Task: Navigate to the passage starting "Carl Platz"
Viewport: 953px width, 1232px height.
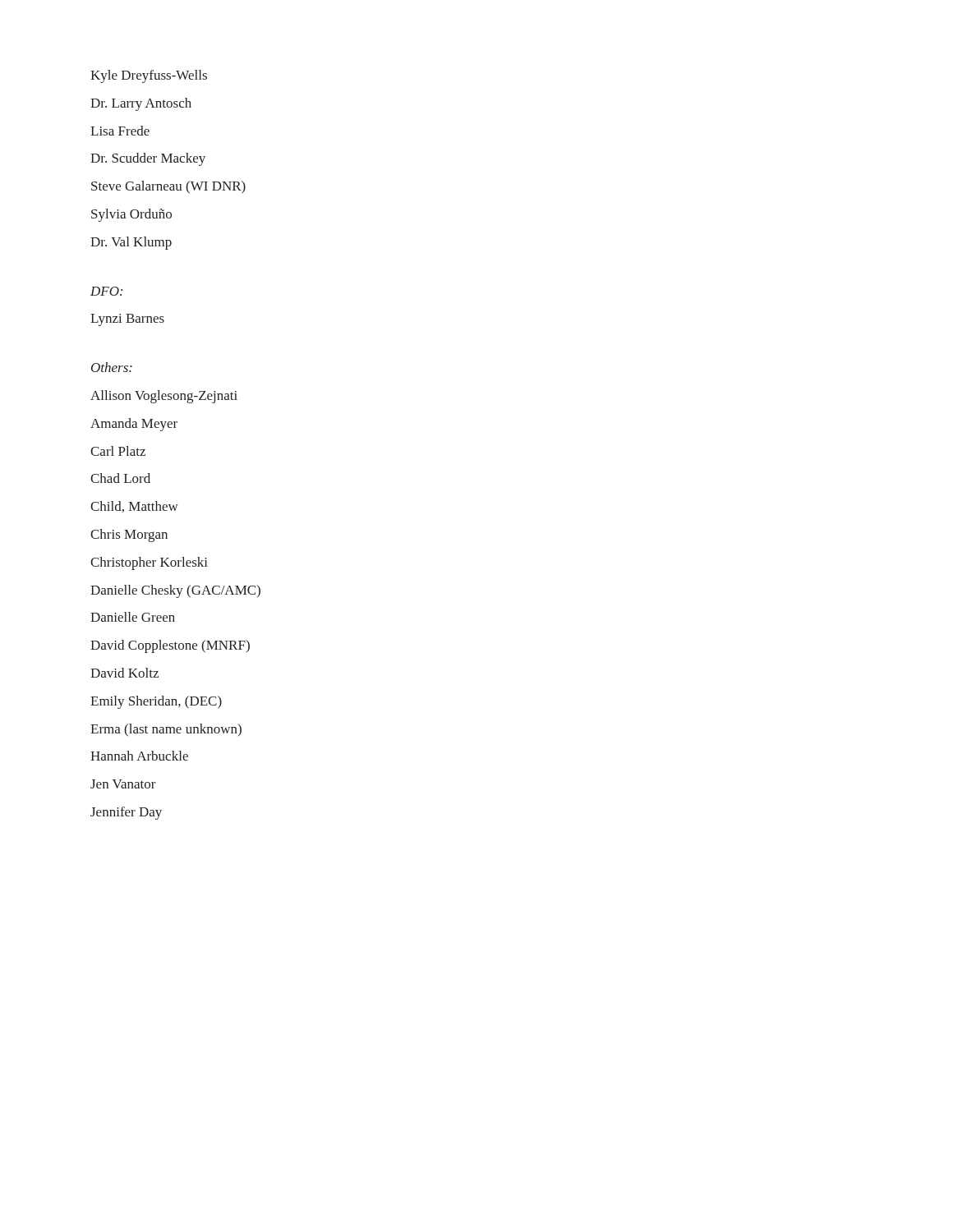Action: (118, 451)
